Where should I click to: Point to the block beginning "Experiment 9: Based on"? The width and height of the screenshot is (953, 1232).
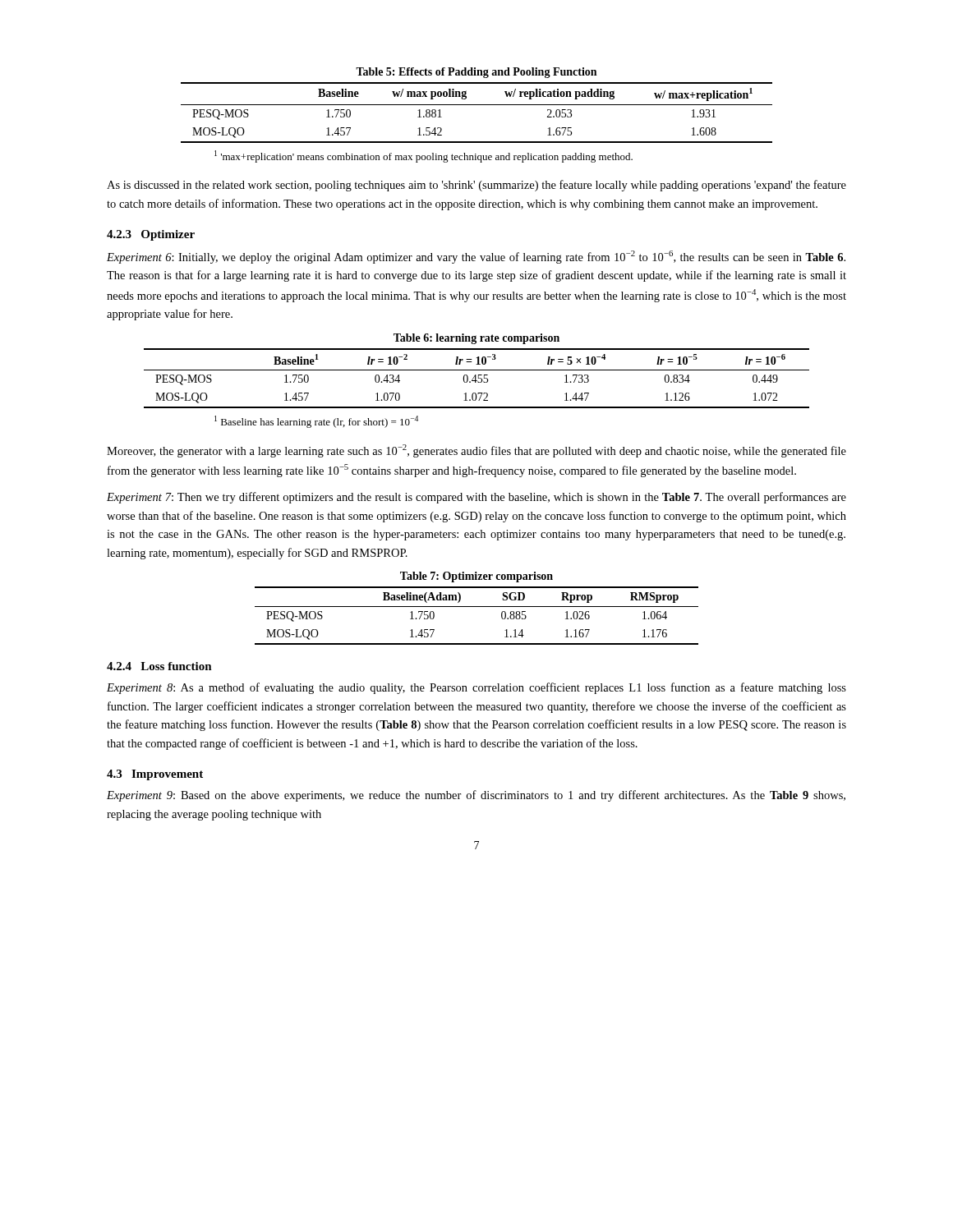tap(476, 804)
